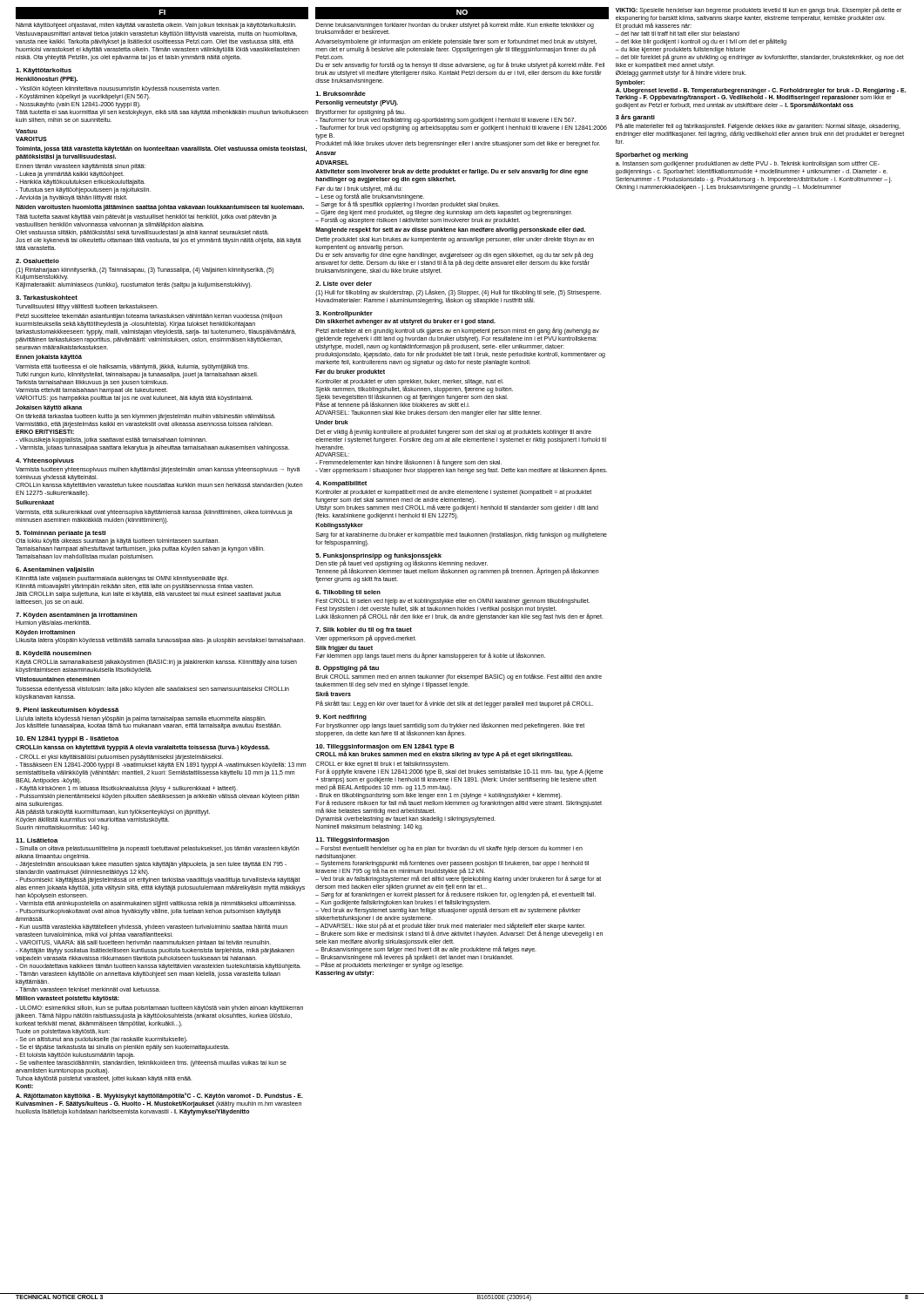924x1307 pixels.
Task: Select the region starting "NO Denne bruksanvisningen forklarer hvordan du bruker"
Action: (462, 492)
